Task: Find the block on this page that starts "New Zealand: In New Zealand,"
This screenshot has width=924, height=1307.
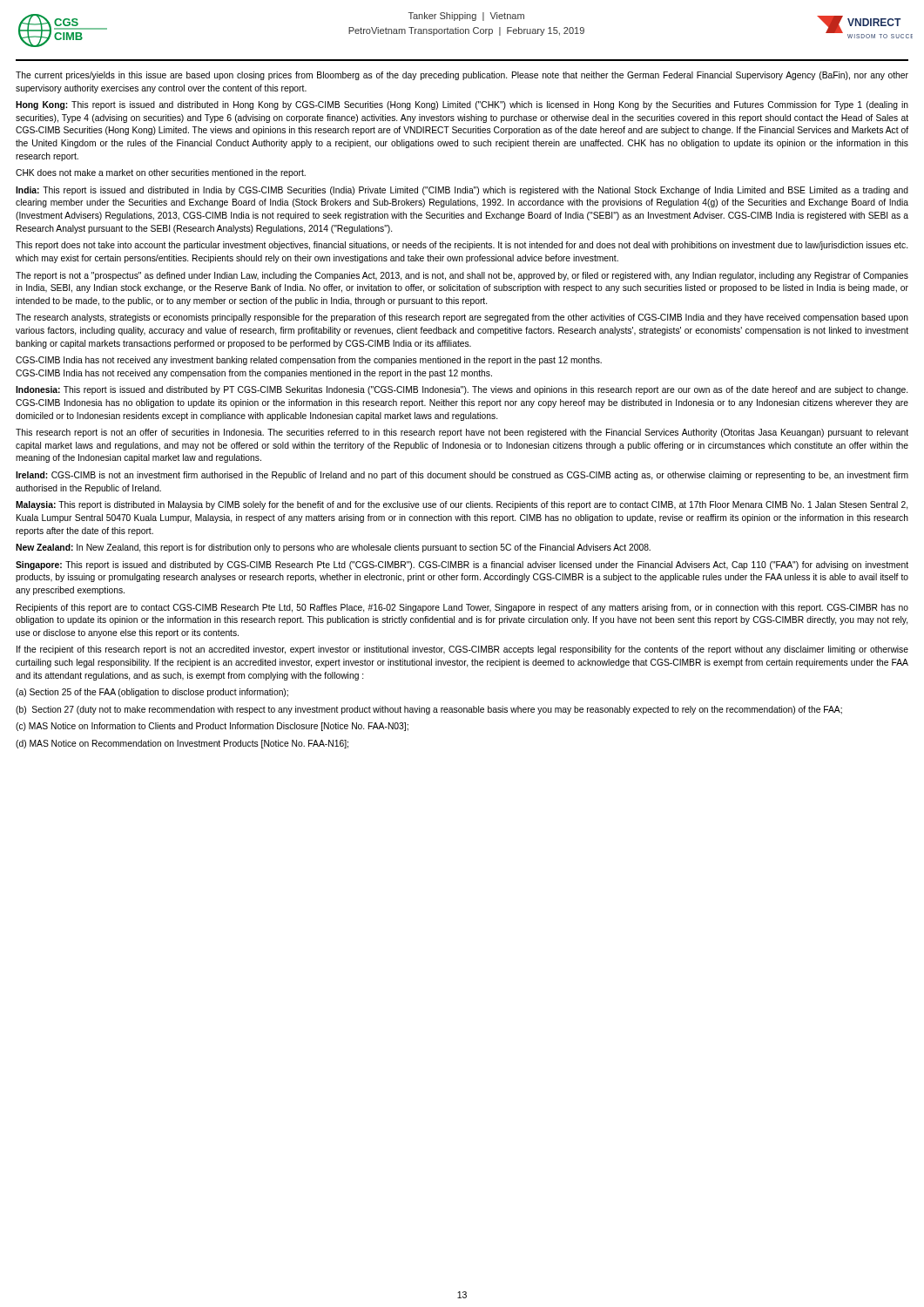Action: click(462, 548)
